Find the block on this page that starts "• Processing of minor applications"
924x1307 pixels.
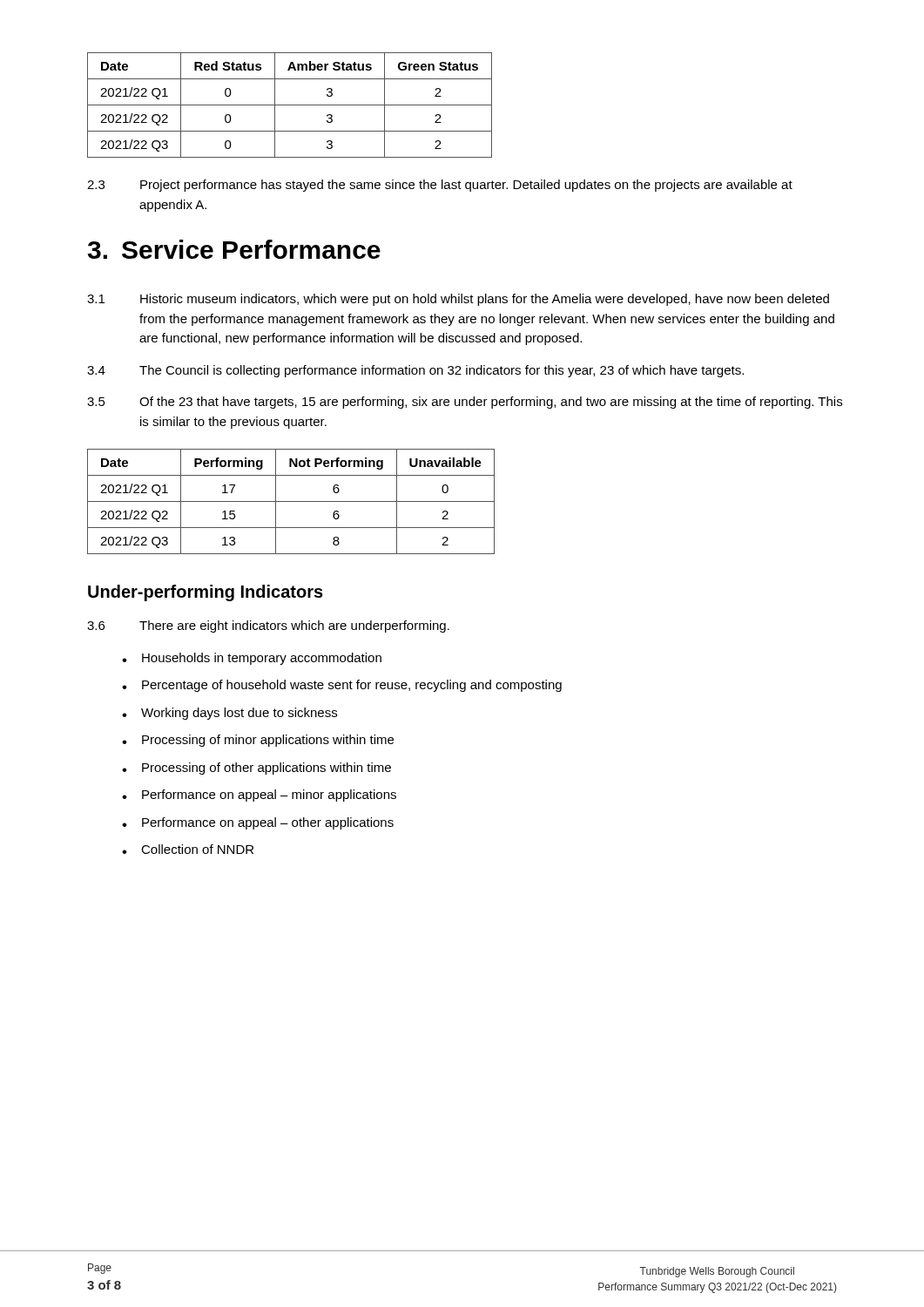(x=258, y=742)
